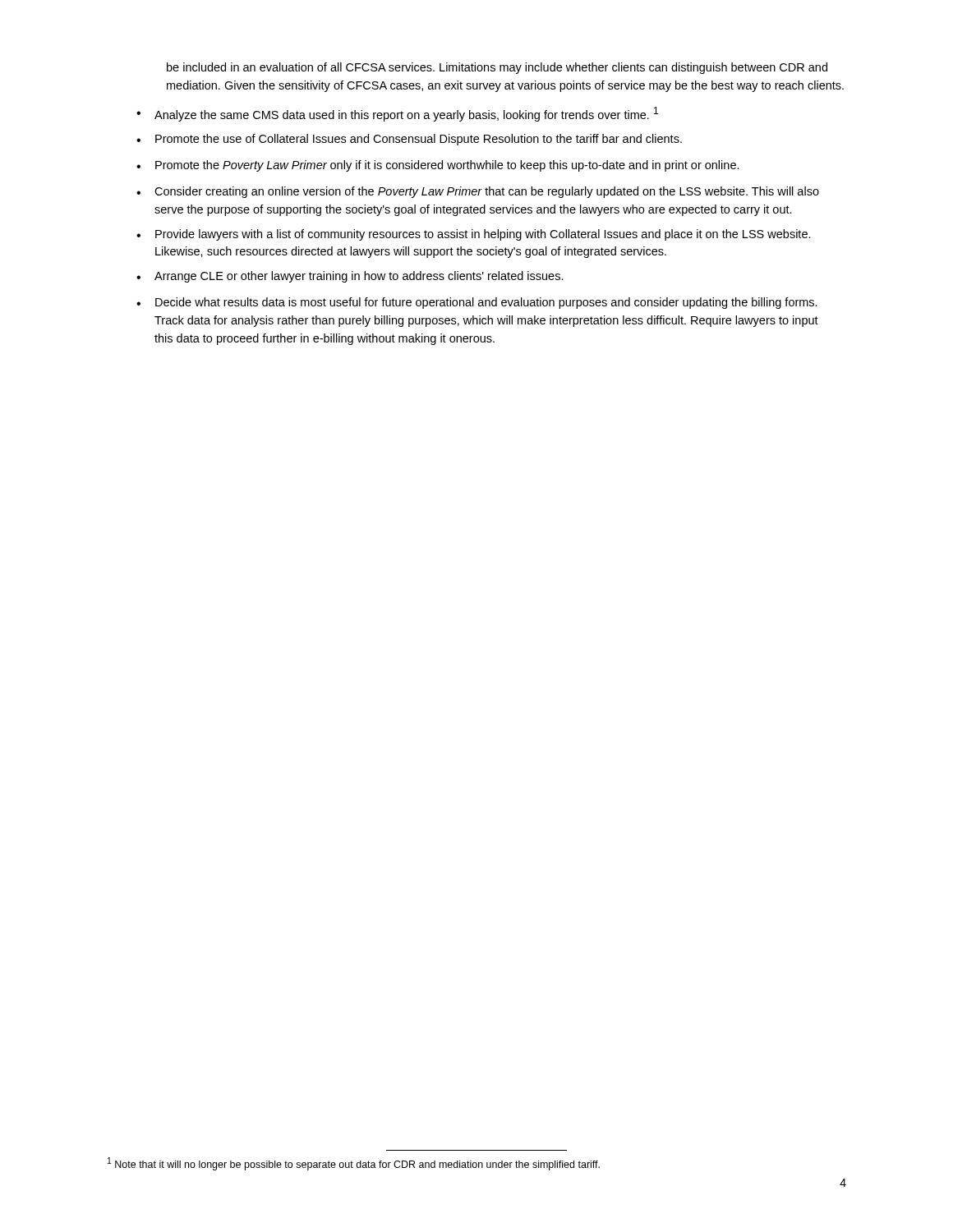Image resolution: width=953 pixels, height=1232 pixels.
Task: Select the list item containing "• Analyze the same CMS data used"
Action: tap(491, 114)
